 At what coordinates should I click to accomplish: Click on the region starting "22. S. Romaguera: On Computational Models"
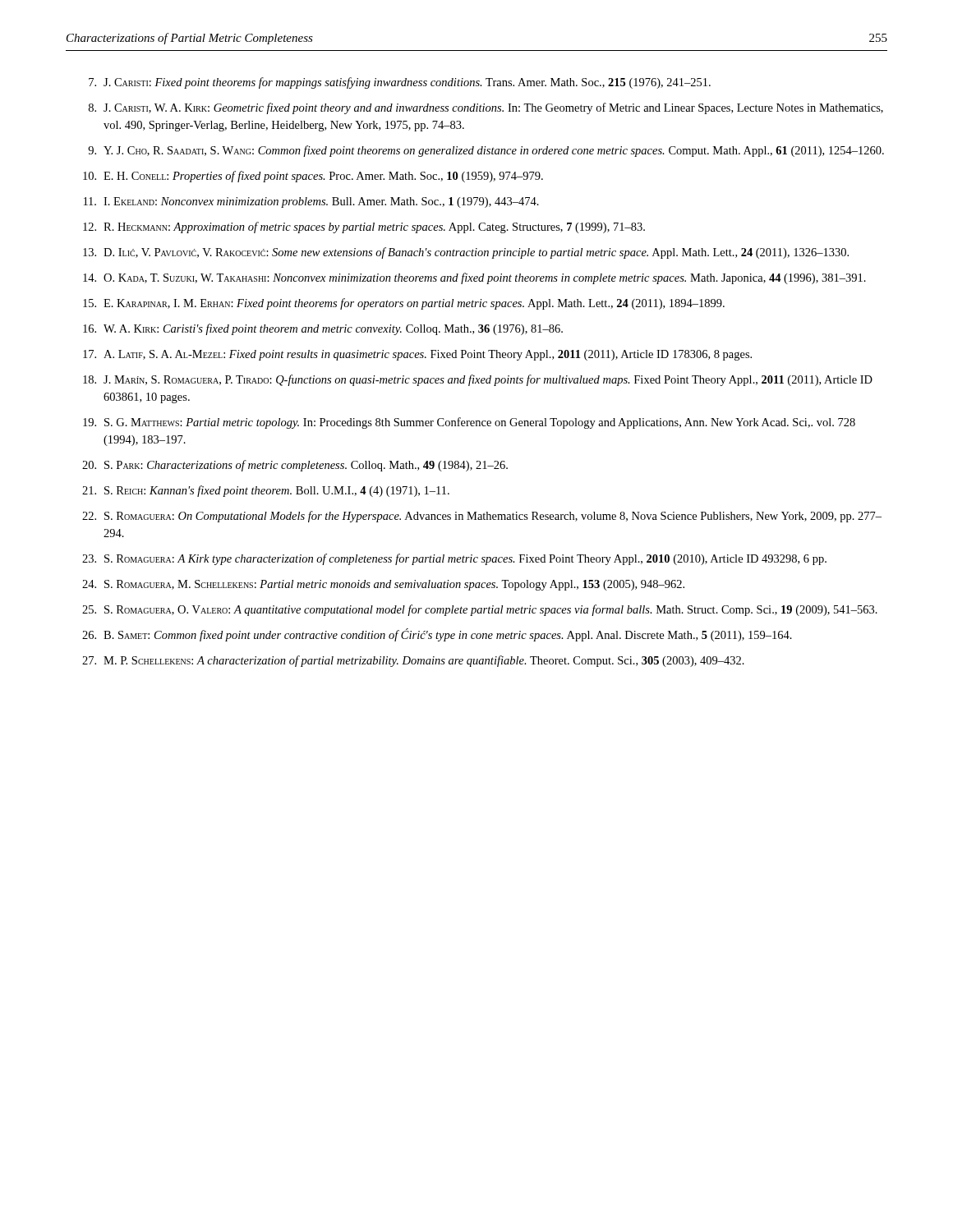(476, 525)
